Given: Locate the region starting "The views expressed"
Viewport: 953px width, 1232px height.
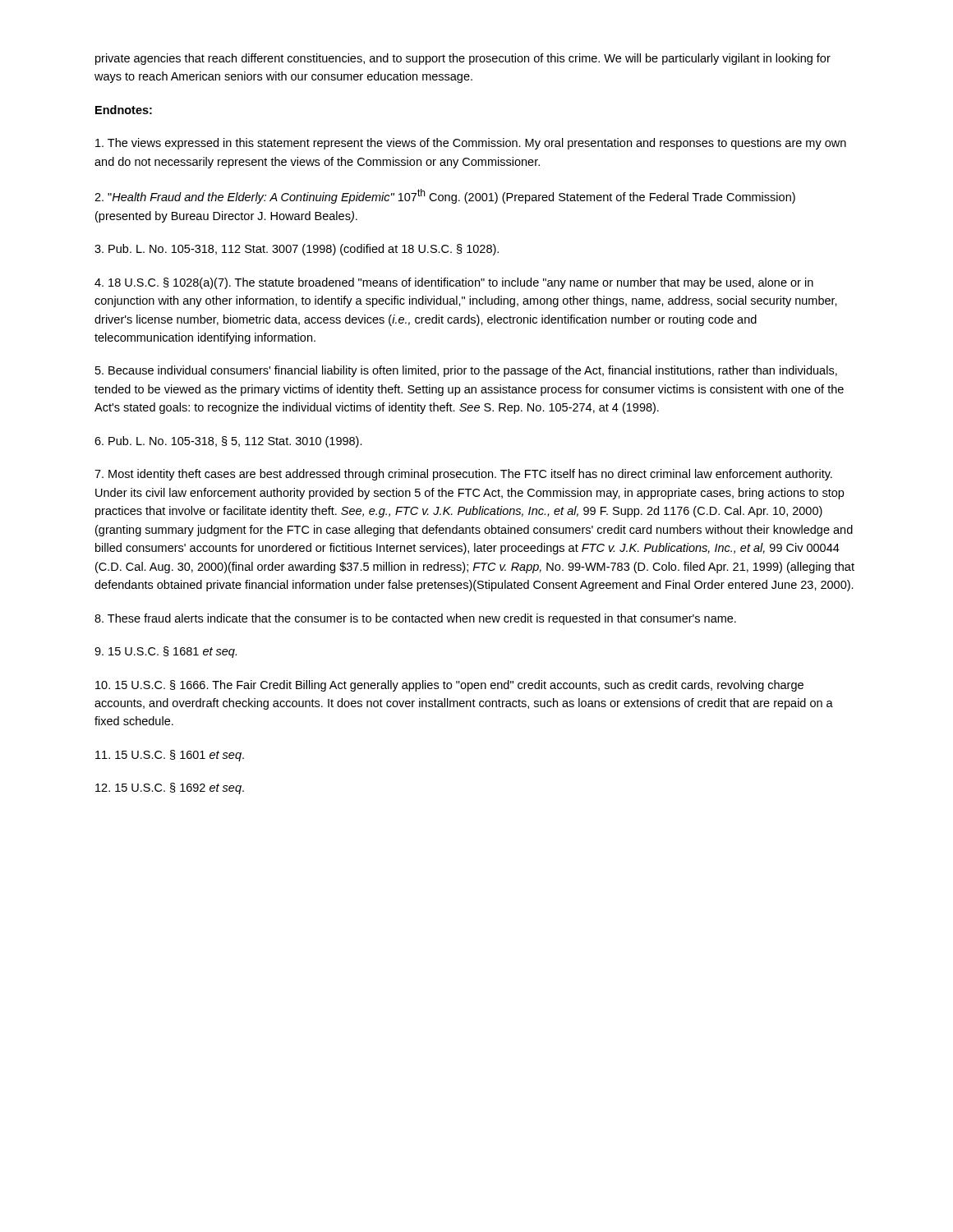Looking at the screenshot, I should (x=470, y=152).
